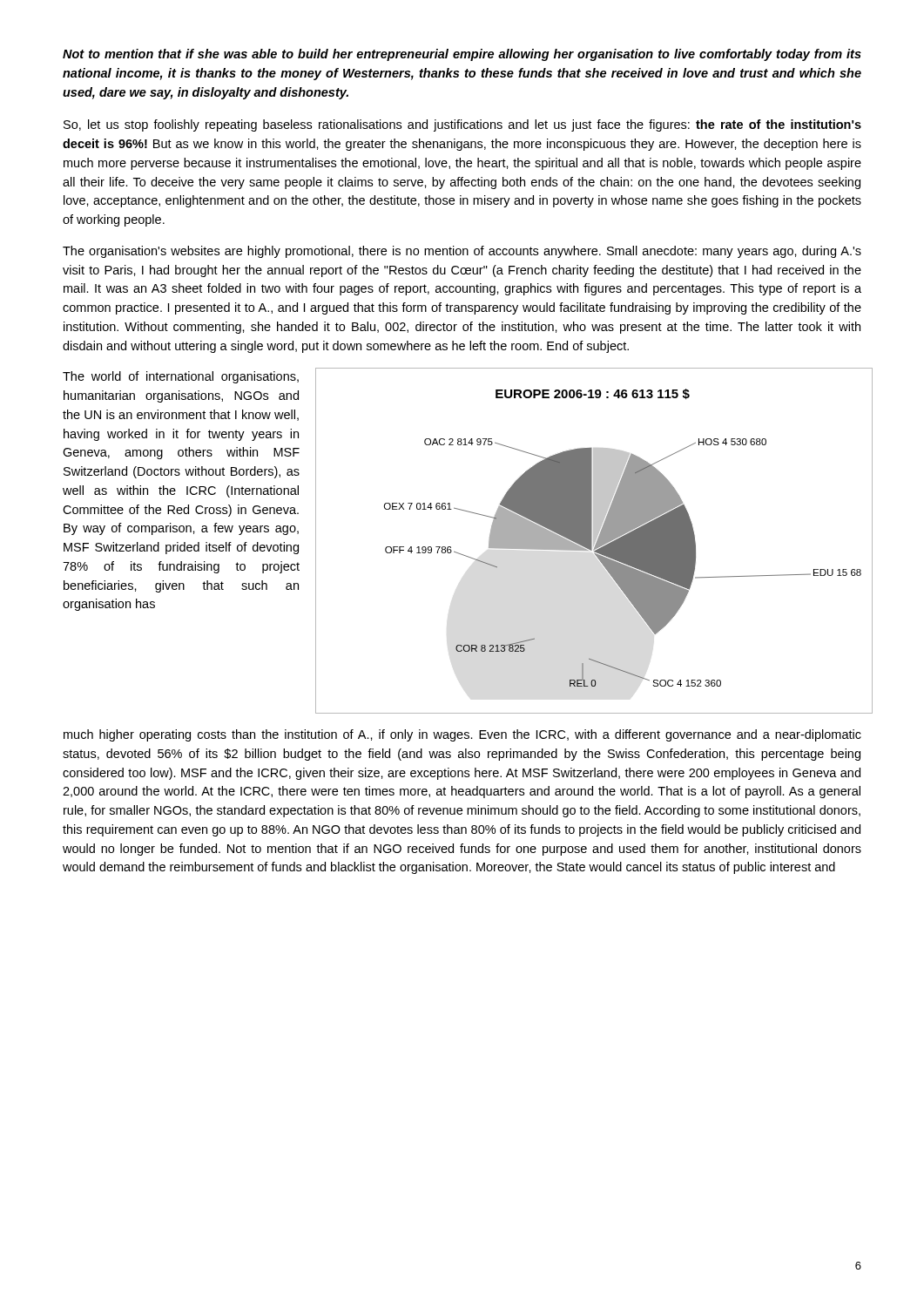Where is the passage that starts "much higher operating costs than"?
This screenshot has height=1307, width=924.
(x=462, y=801)
